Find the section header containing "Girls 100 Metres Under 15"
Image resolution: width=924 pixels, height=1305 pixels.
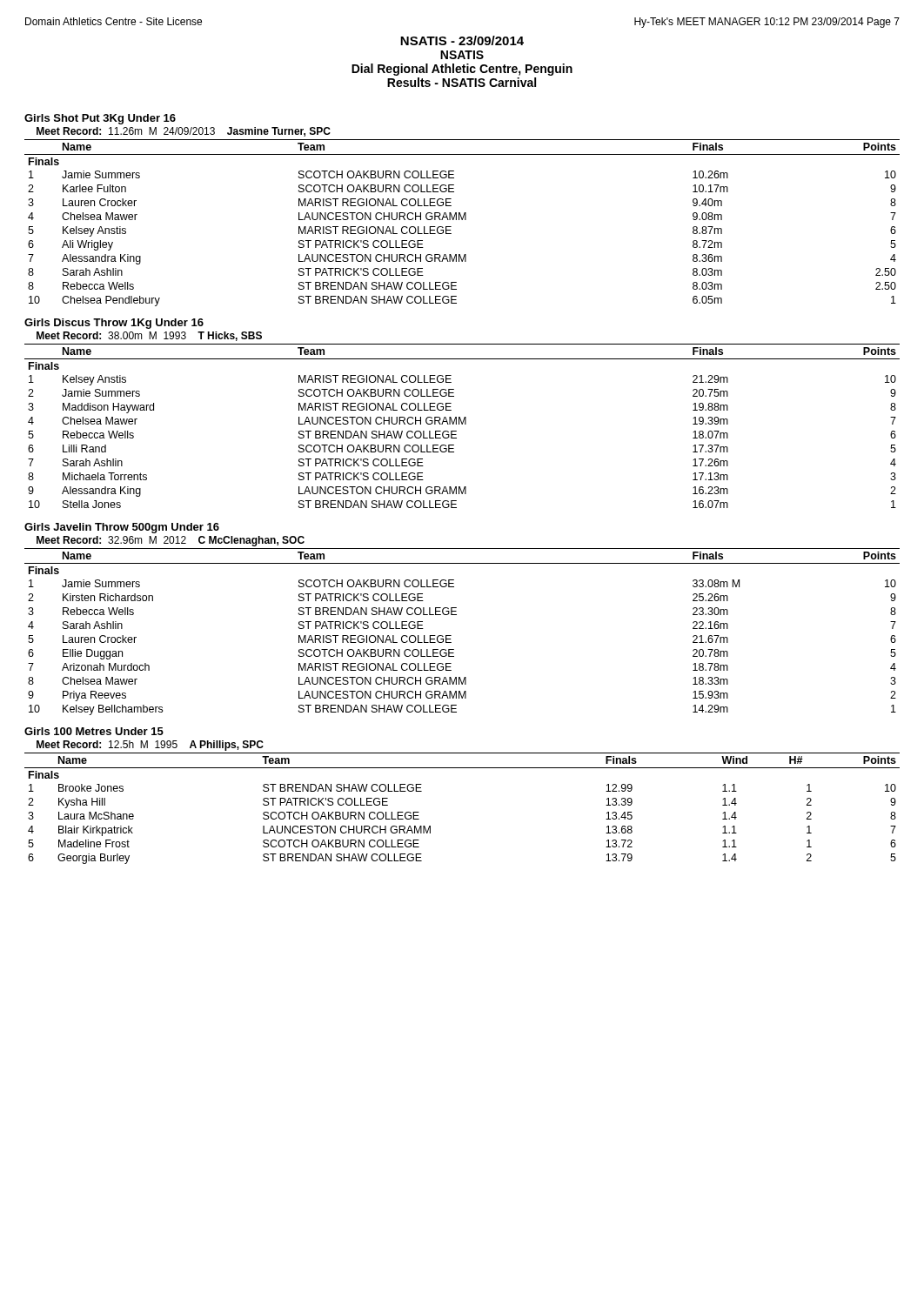pyautogui.click(x=94, y=731)
